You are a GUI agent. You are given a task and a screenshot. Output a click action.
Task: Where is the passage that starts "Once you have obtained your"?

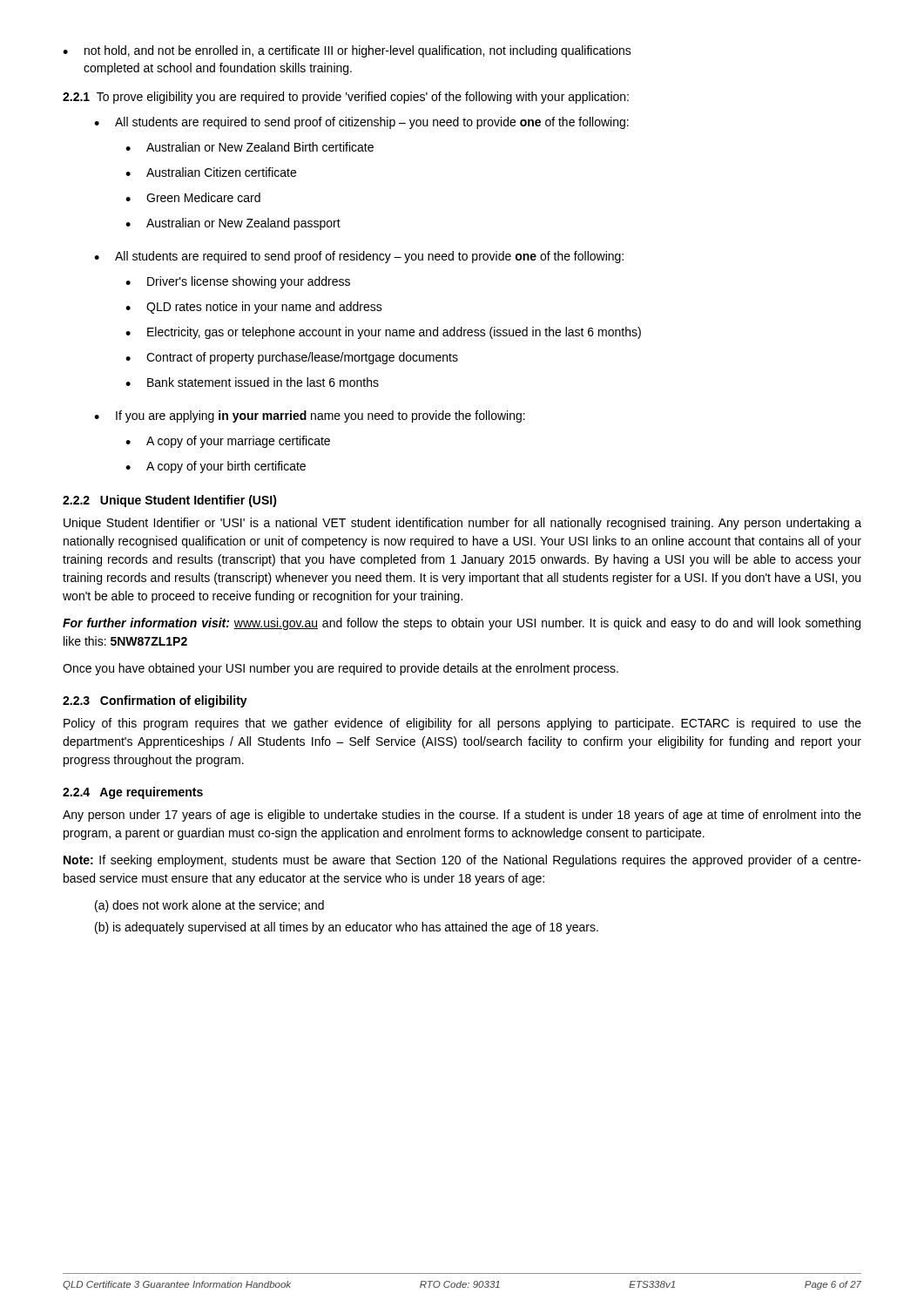pyautogui.click(x=462, y=669)
